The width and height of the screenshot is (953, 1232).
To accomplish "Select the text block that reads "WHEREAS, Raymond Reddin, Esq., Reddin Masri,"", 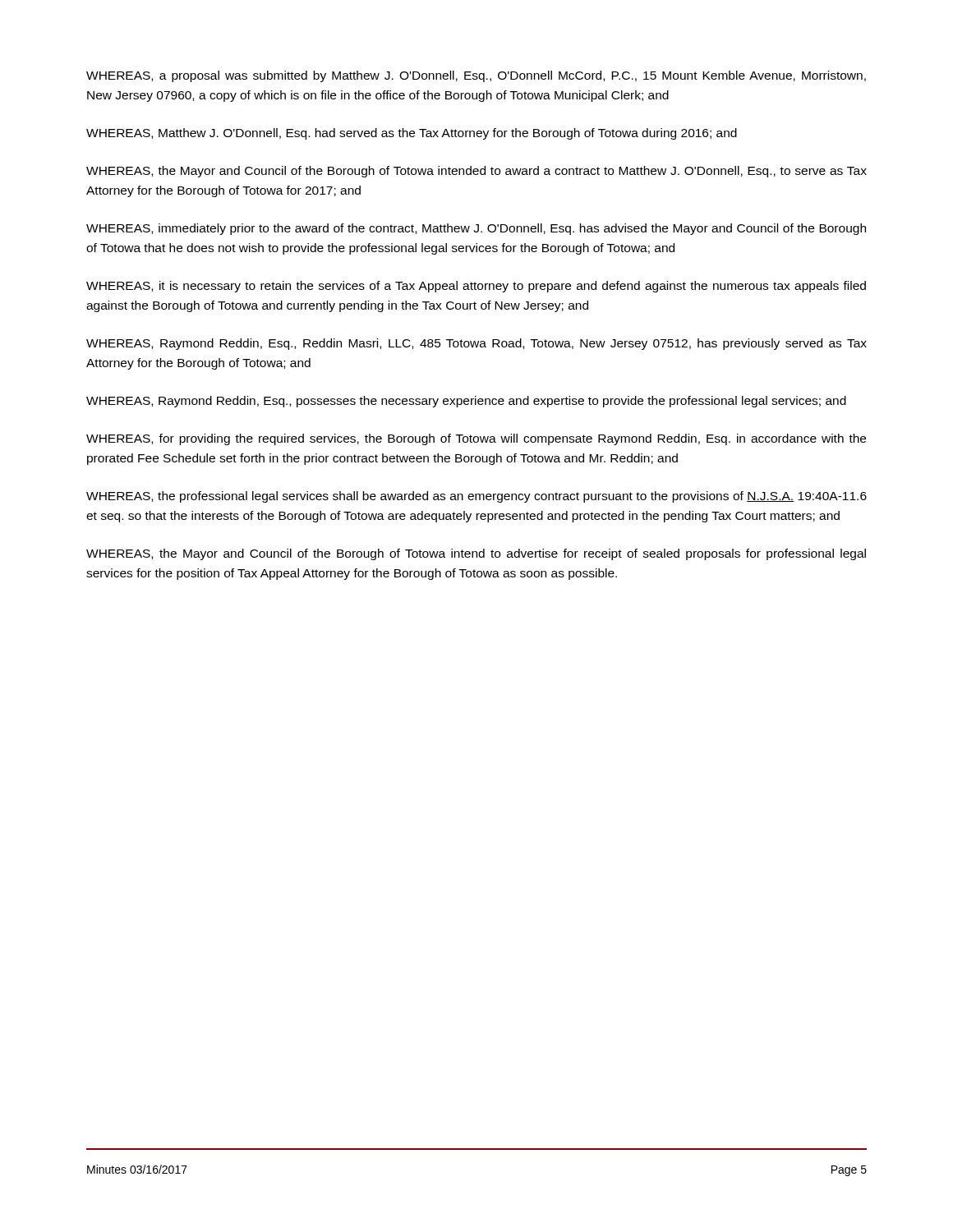I will click(476, 353).
